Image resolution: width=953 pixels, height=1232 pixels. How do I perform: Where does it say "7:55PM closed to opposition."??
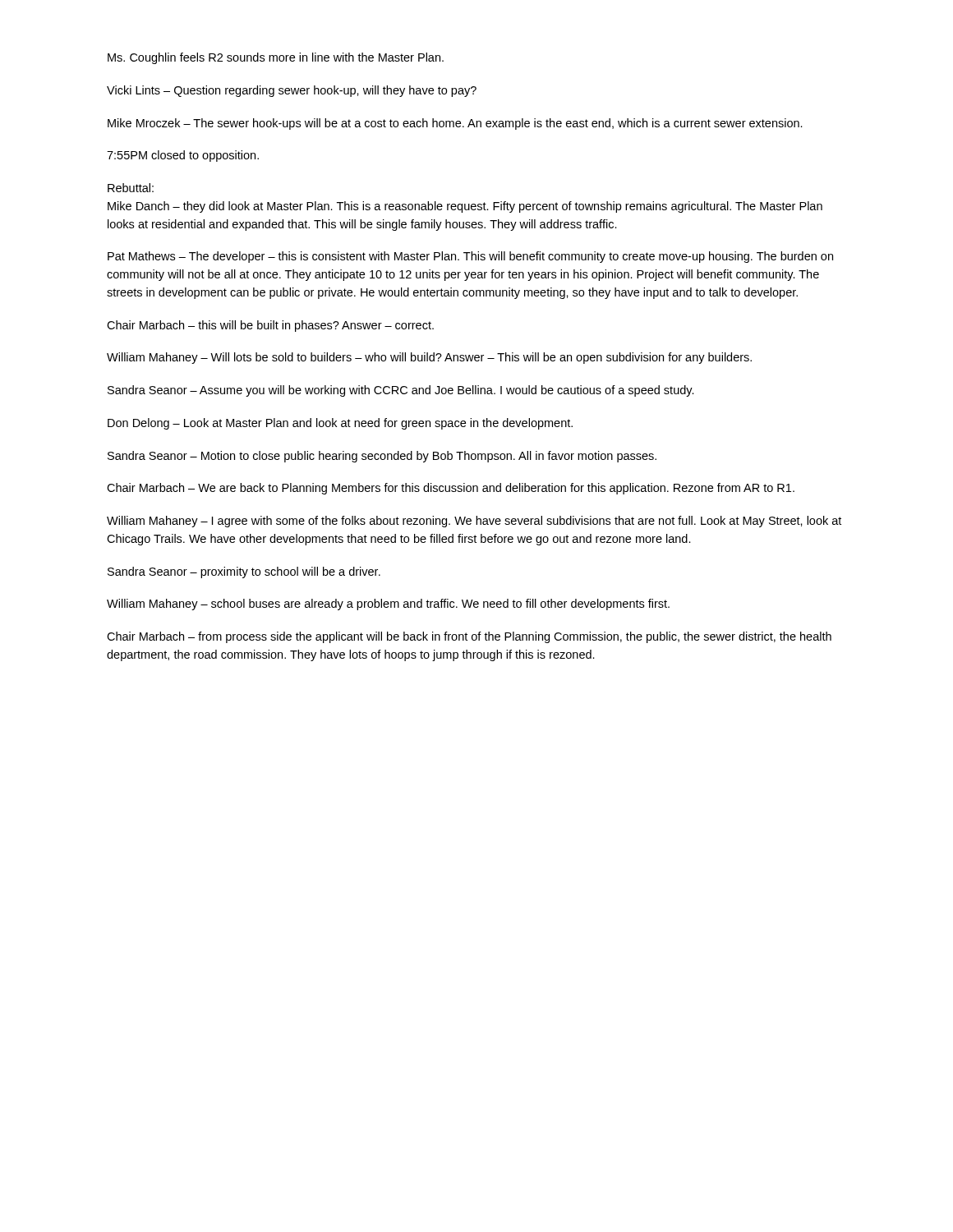pyautogui.click(x=183, y=155)
